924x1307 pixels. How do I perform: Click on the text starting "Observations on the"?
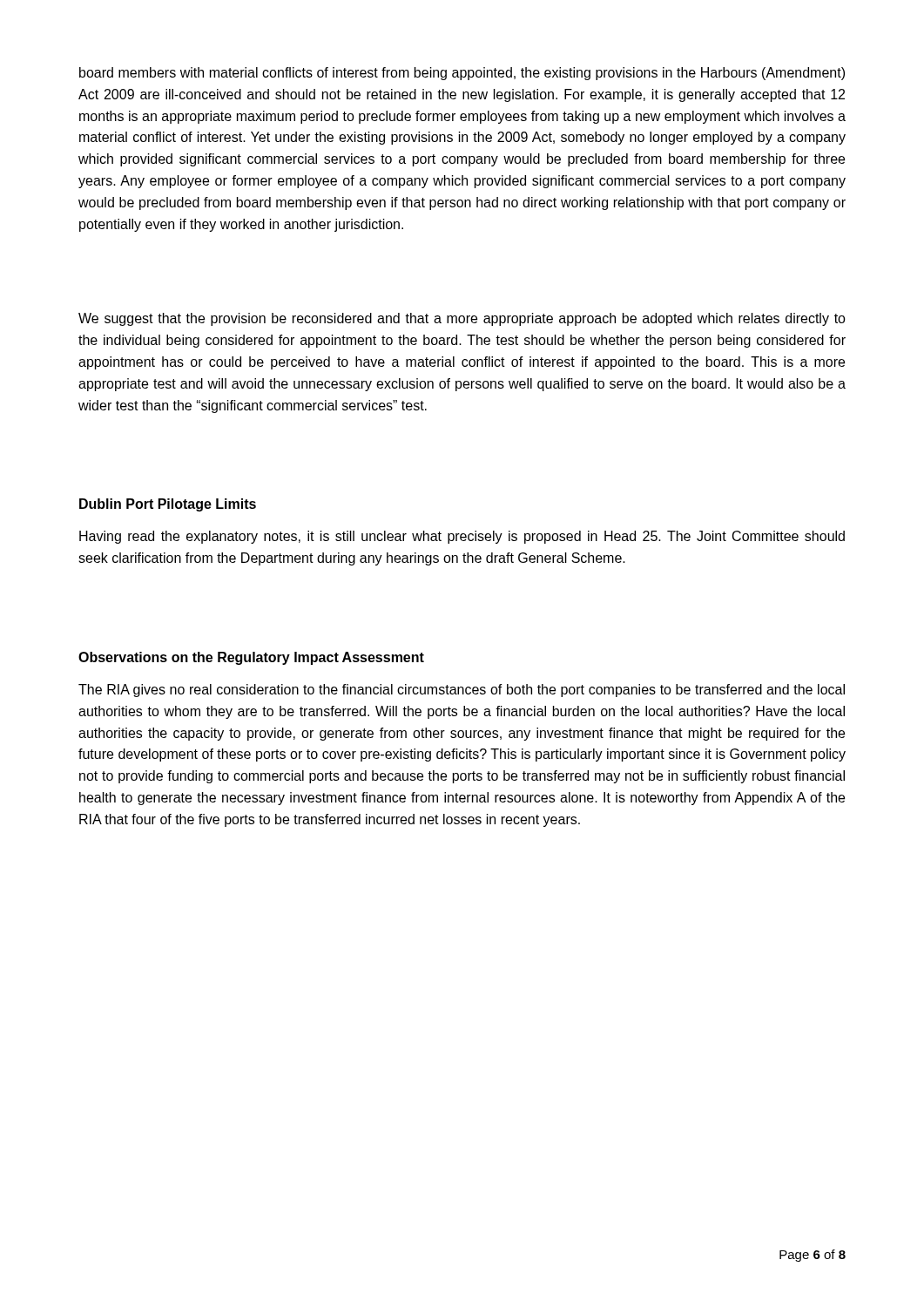[251, 657]
